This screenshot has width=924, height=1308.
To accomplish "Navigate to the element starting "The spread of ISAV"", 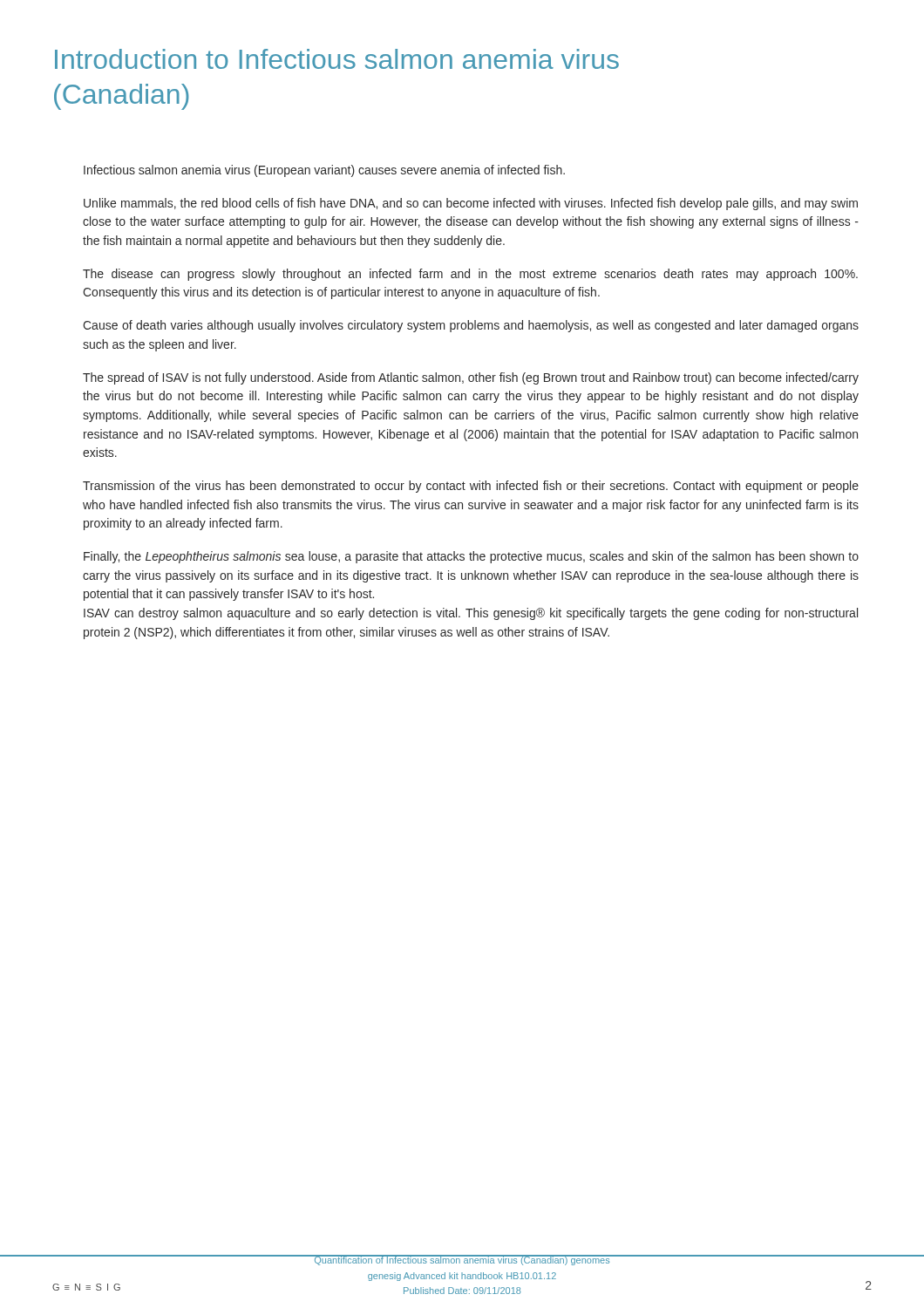I will (471, 415).
